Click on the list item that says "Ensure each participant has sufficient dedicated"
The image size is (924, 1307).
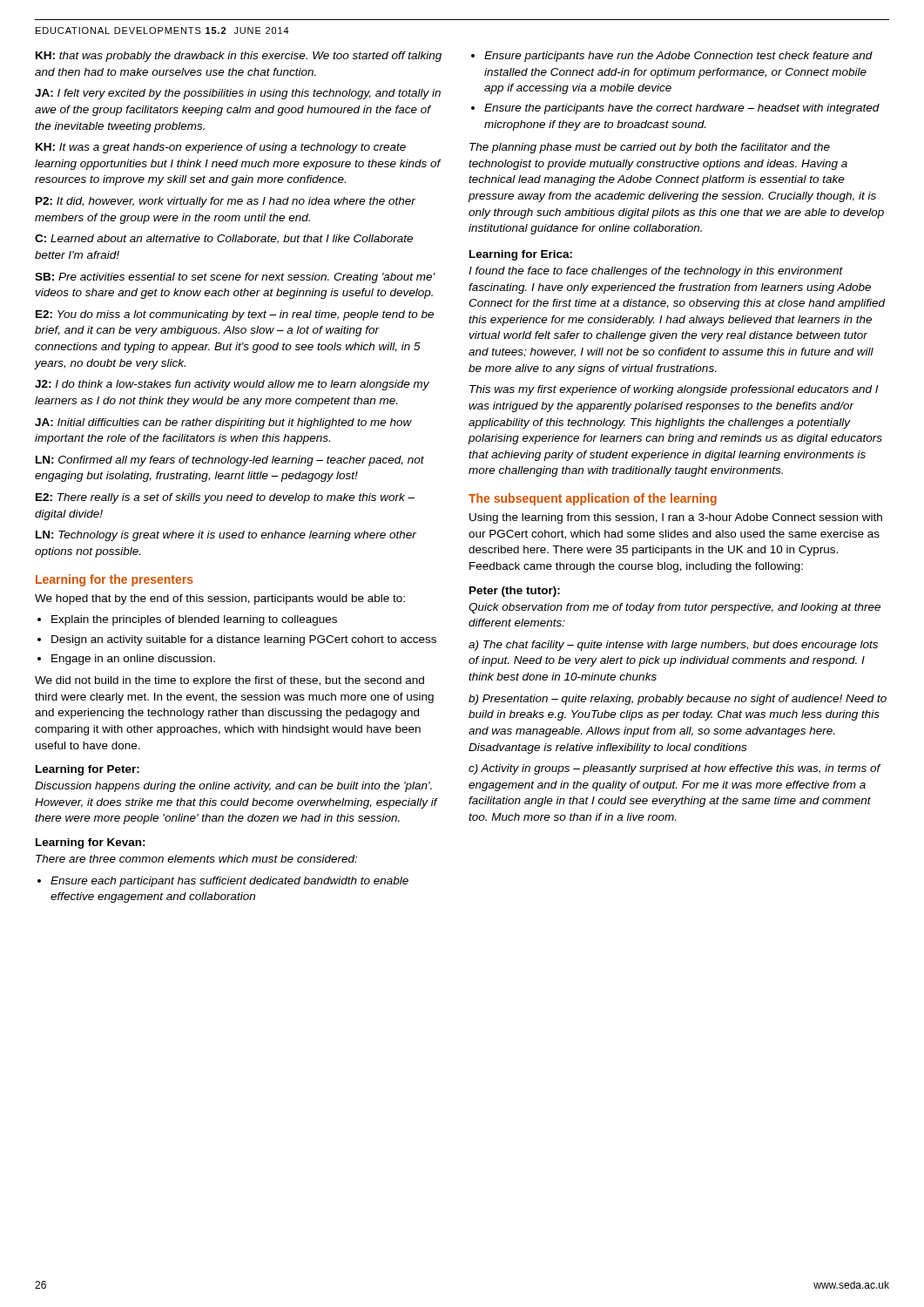tap(240, 889)
